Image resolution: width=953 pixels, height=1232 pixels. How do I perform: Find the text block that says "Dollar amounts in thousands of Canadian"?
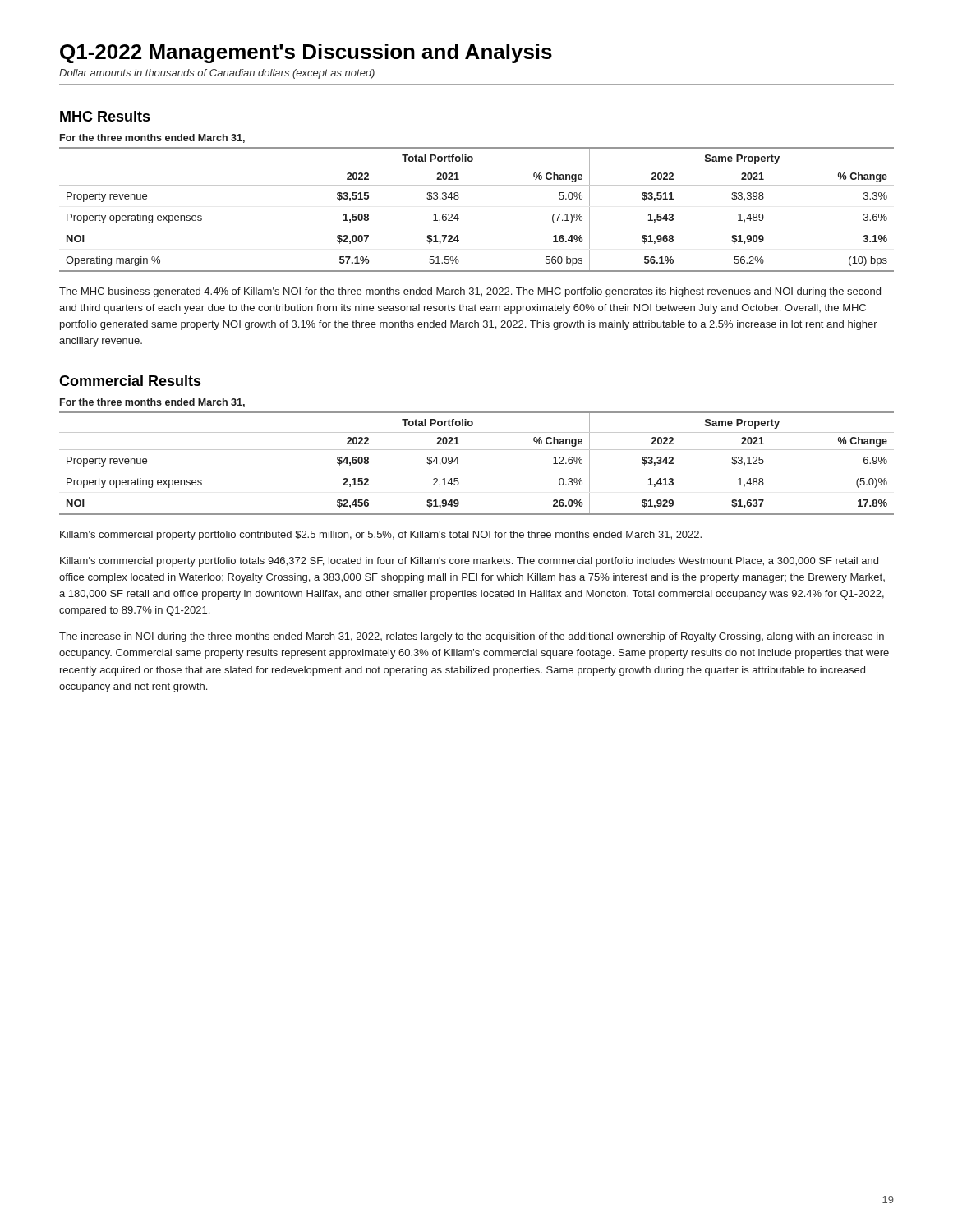pyautogui.click(x=476, y=76)
